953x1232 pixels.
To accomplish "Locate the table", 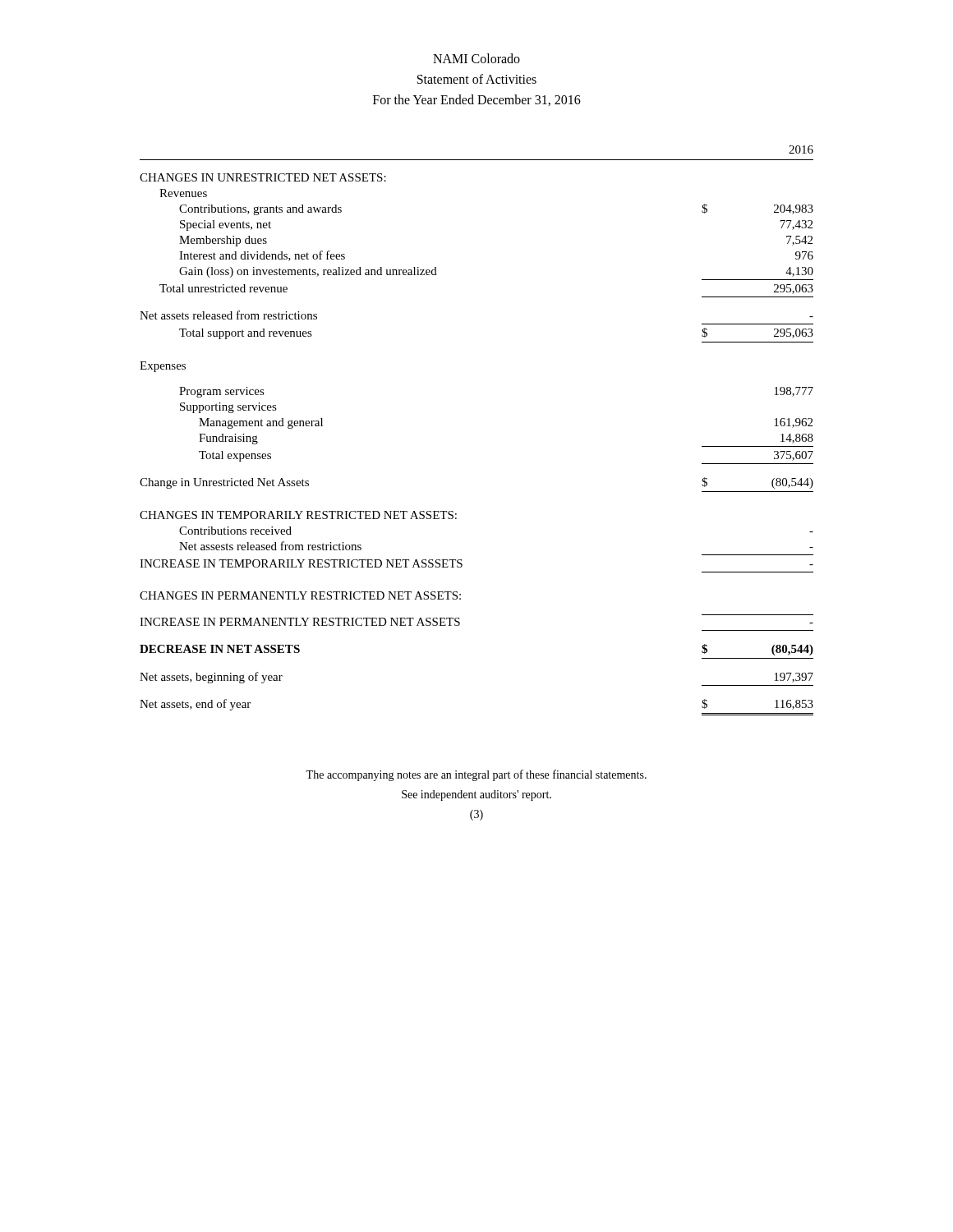I will 476,426.
